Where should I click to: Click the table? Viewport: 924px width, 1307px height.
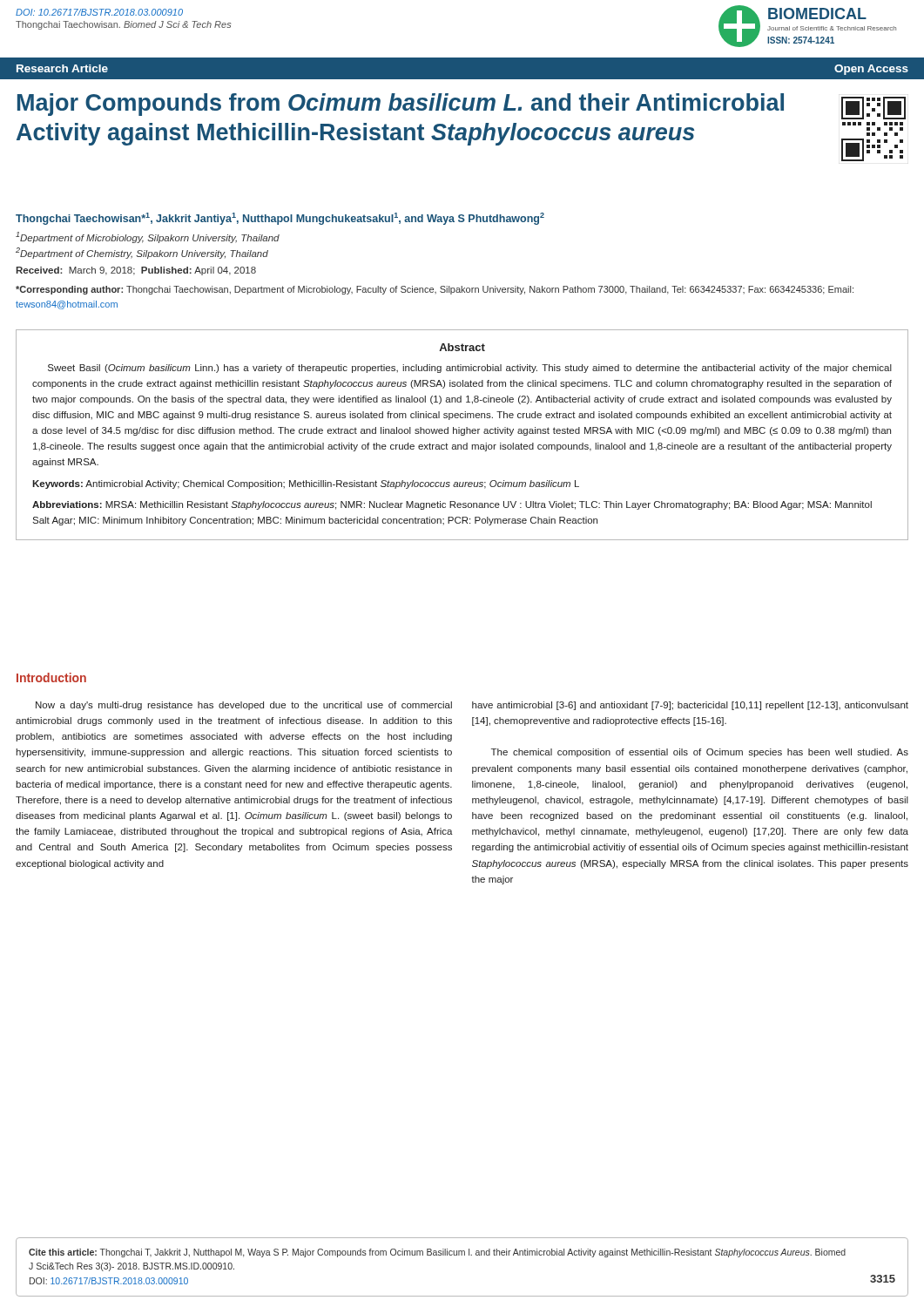(x=462, y=435)
